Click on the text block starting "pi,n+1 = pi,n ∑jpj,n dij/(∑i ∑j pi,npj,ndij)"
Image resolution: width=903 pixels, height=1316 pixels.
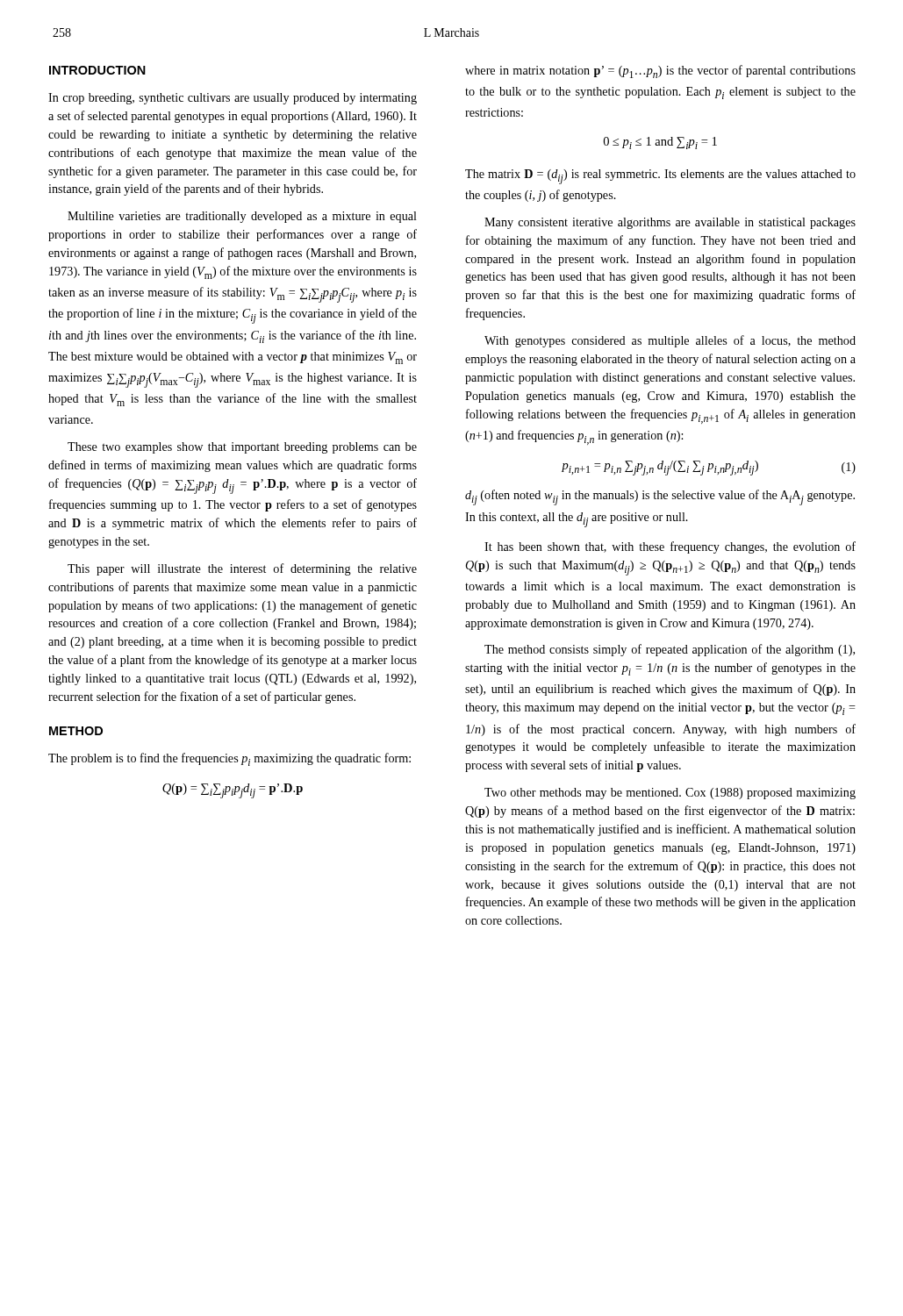(660, 467)
